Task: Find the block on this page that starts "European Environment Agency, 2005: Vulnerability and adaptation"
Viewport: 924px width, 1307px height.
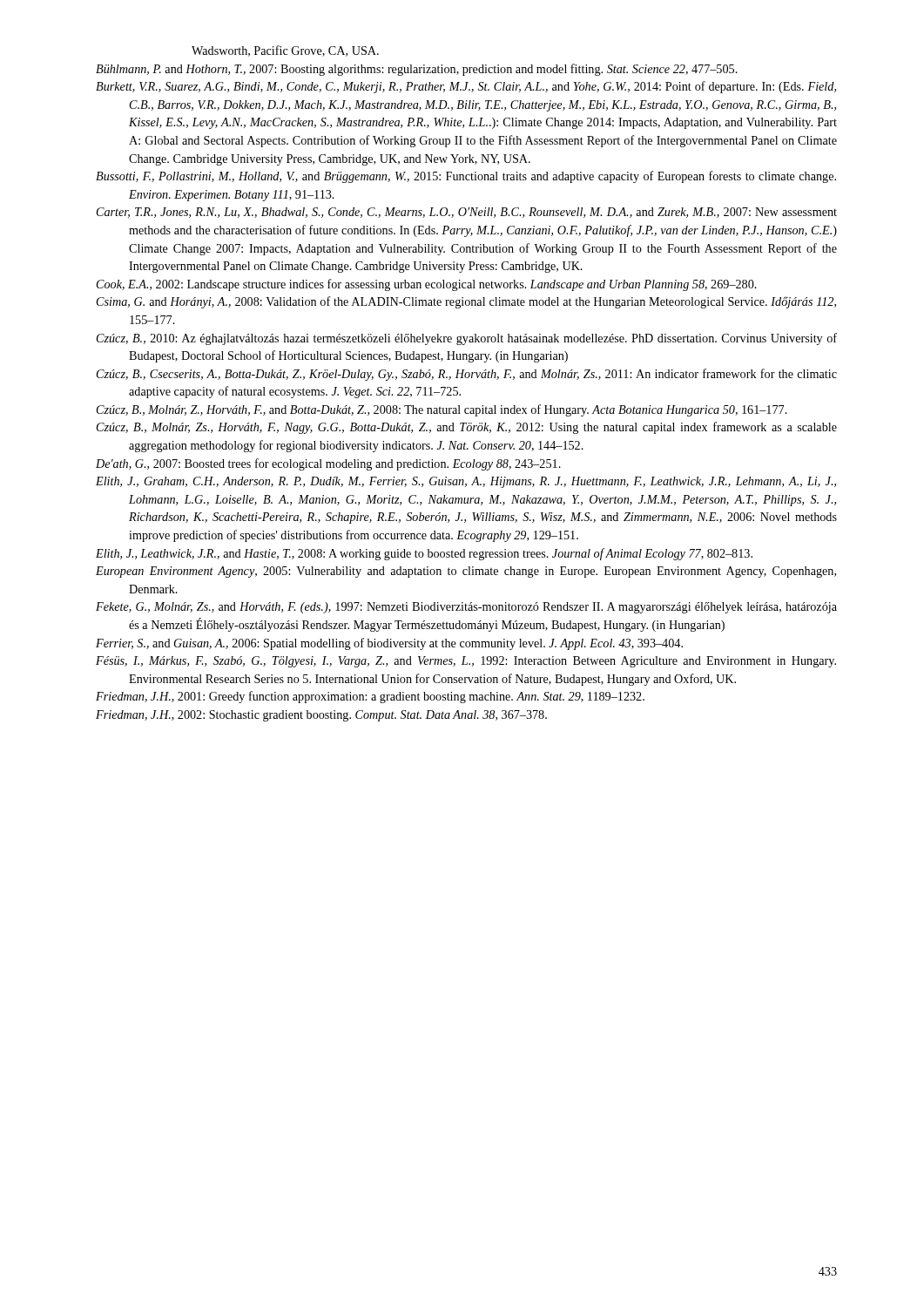Action: click(466, 580)
